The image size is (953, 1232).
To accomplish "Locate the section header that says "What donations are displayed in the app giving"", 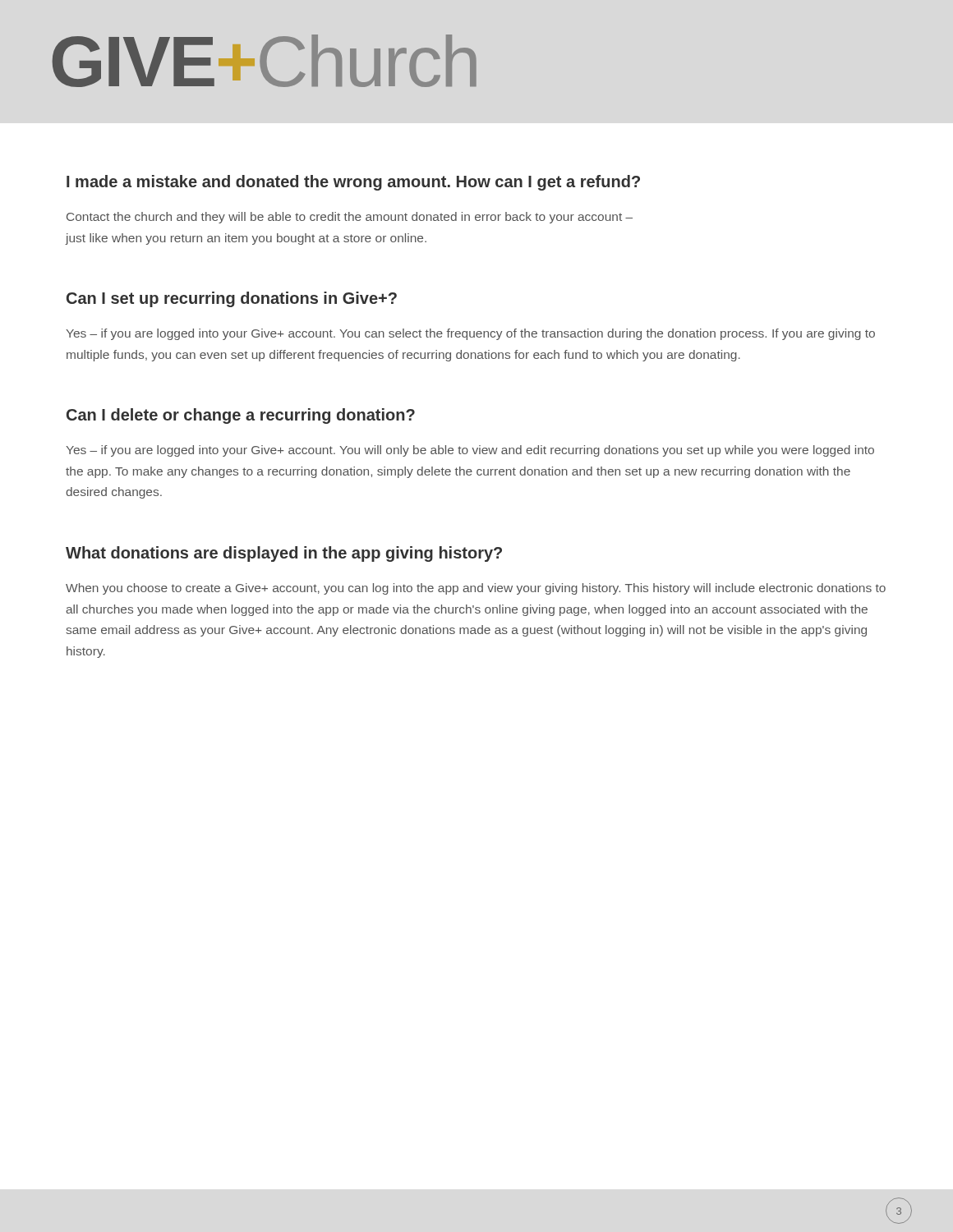I will click(x=284, y=553).
